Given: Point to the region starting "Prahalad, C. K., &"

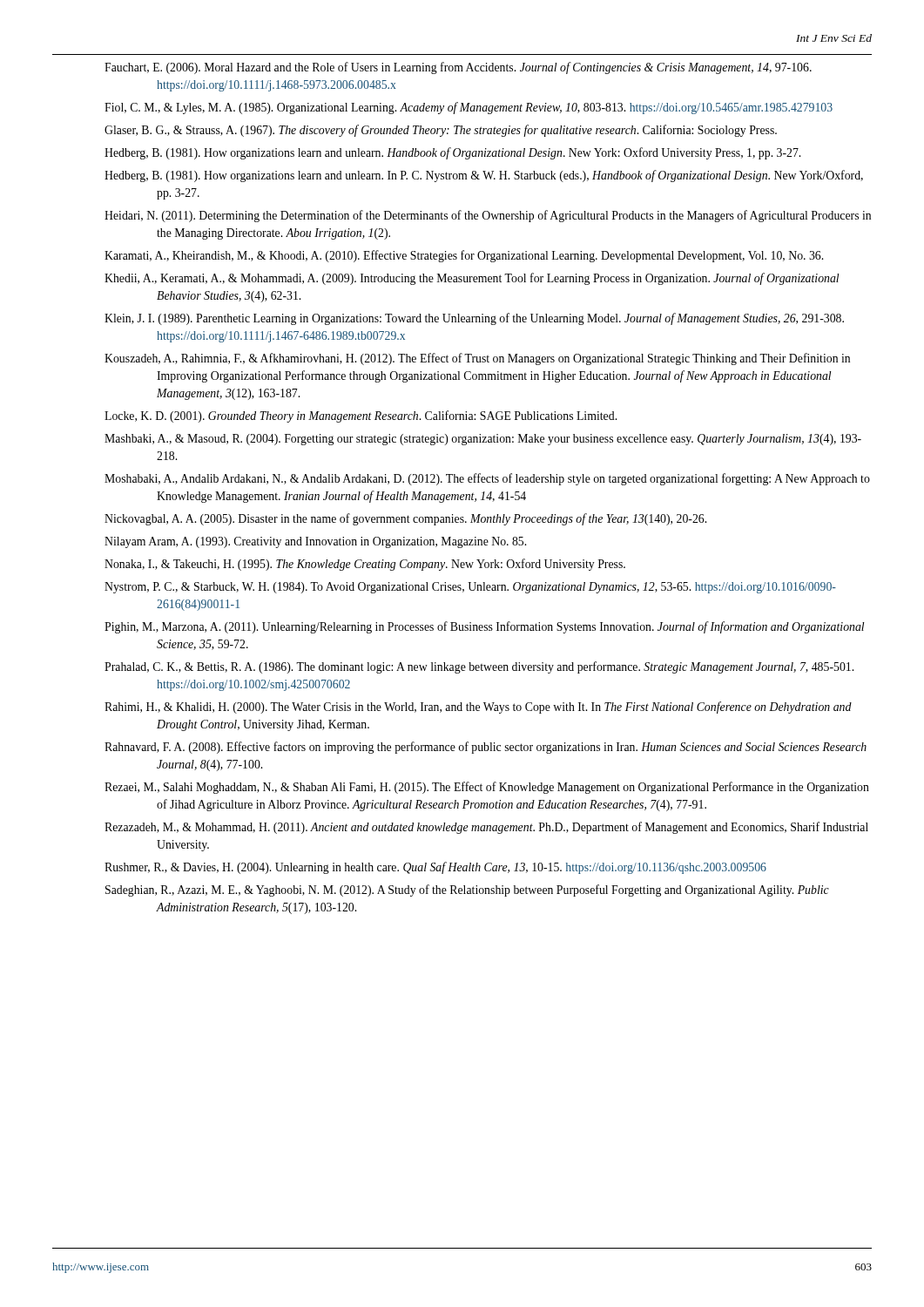Looking at the screenshot, I should click(x=479, y=676).
